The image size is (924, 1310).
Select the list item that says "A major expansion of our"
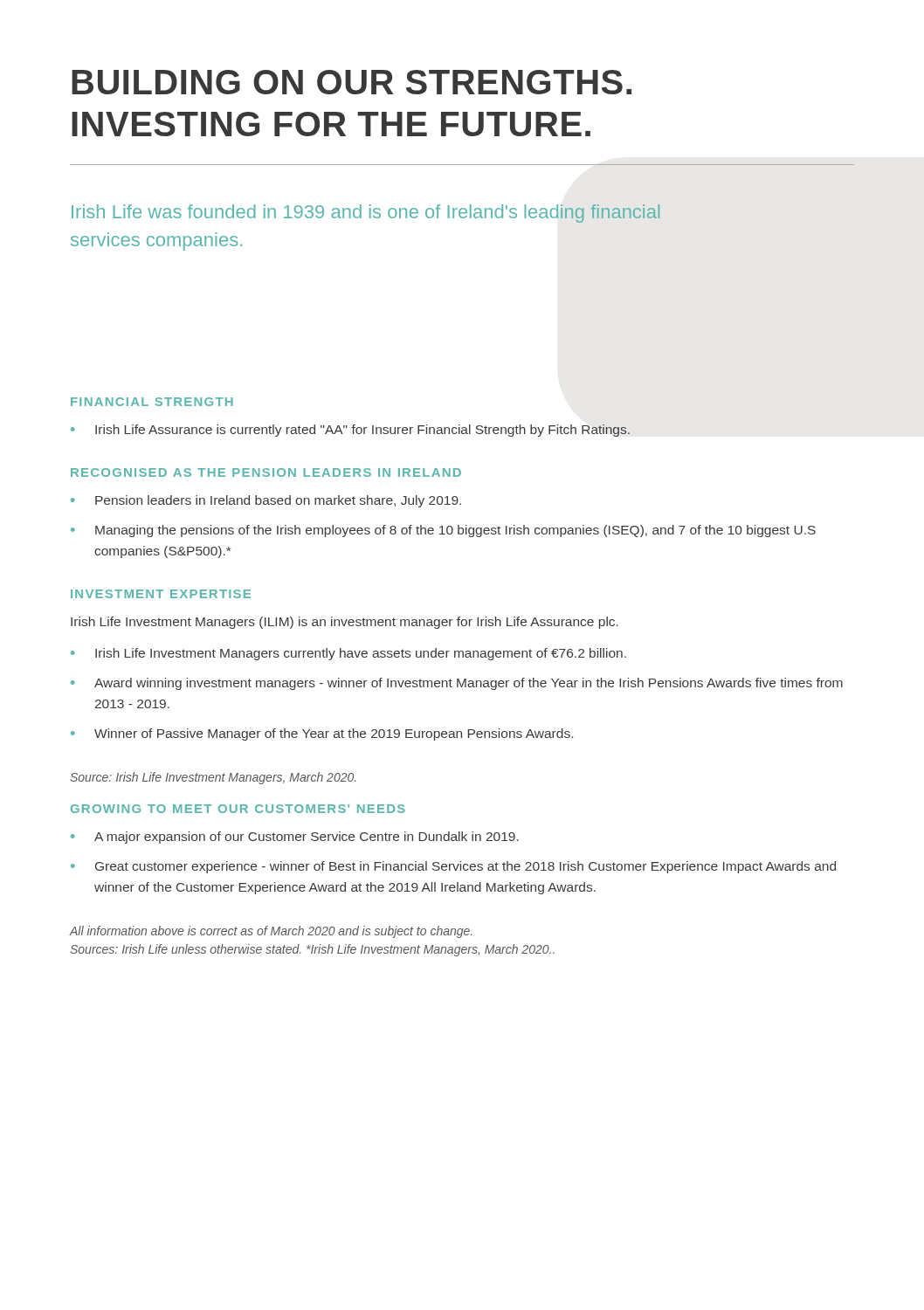tap(462, 837)
